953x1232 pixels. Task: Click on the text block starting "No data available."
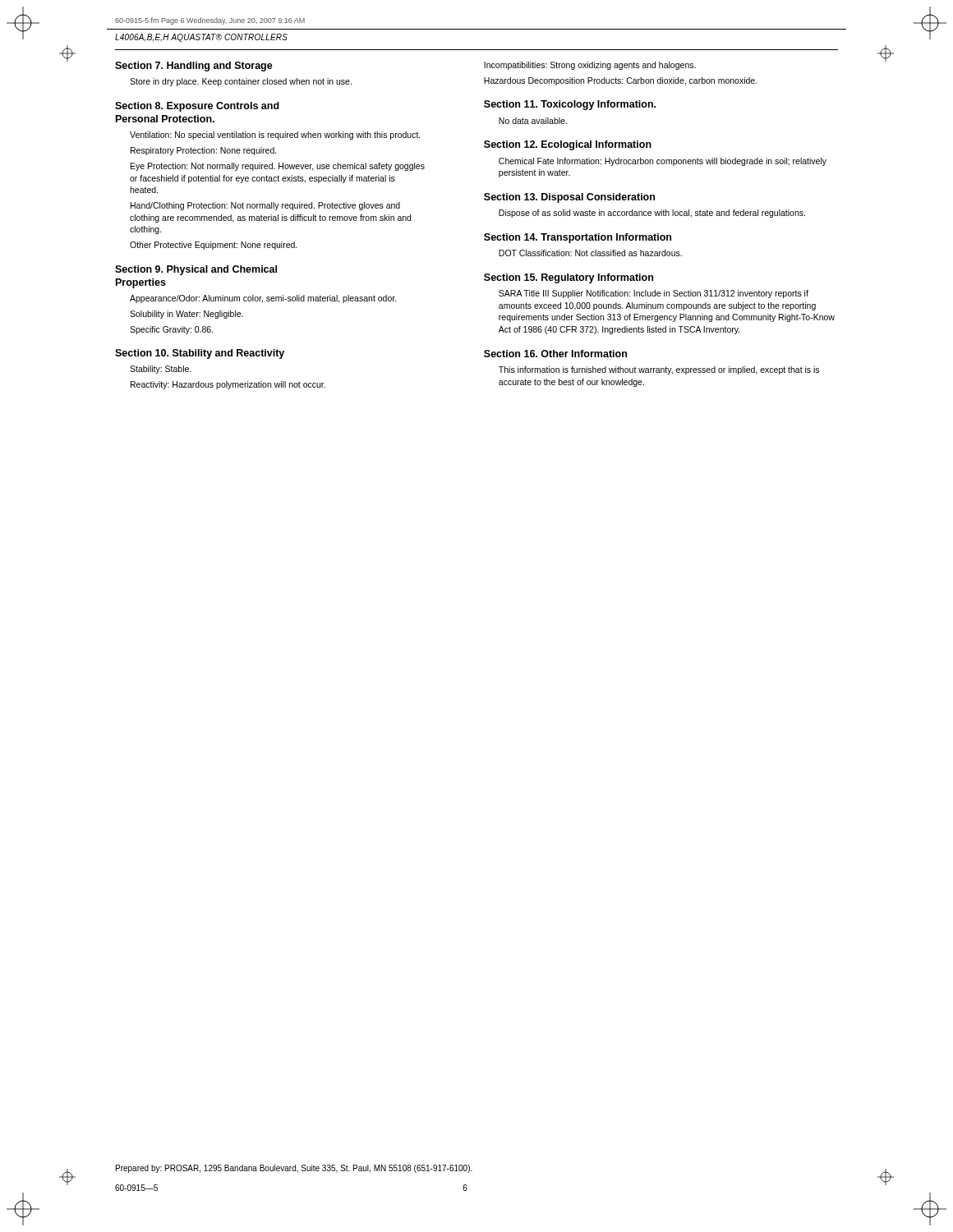point(533,120)
